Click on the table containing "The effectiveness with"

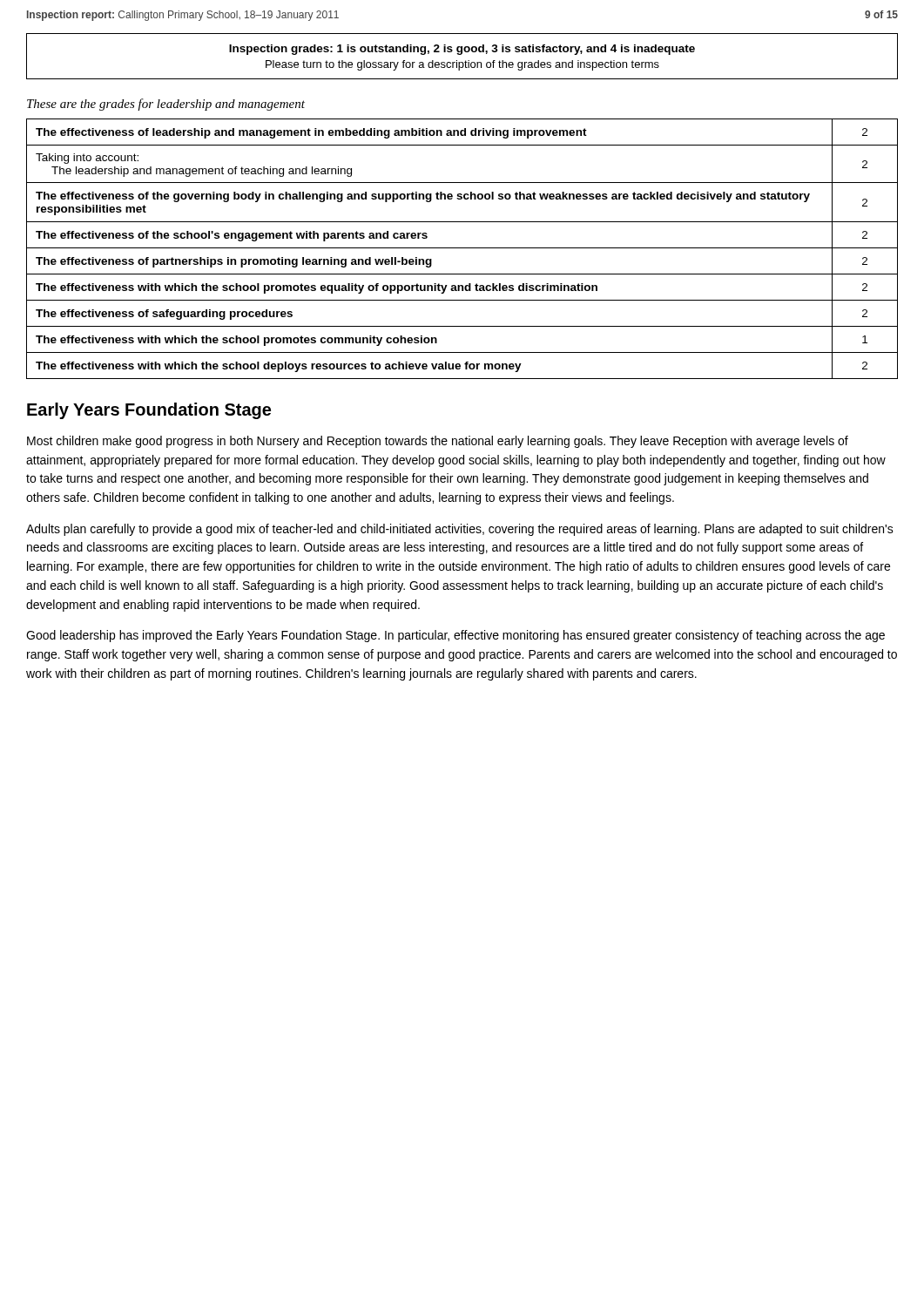pyautogui.click(x=462, y=249)
